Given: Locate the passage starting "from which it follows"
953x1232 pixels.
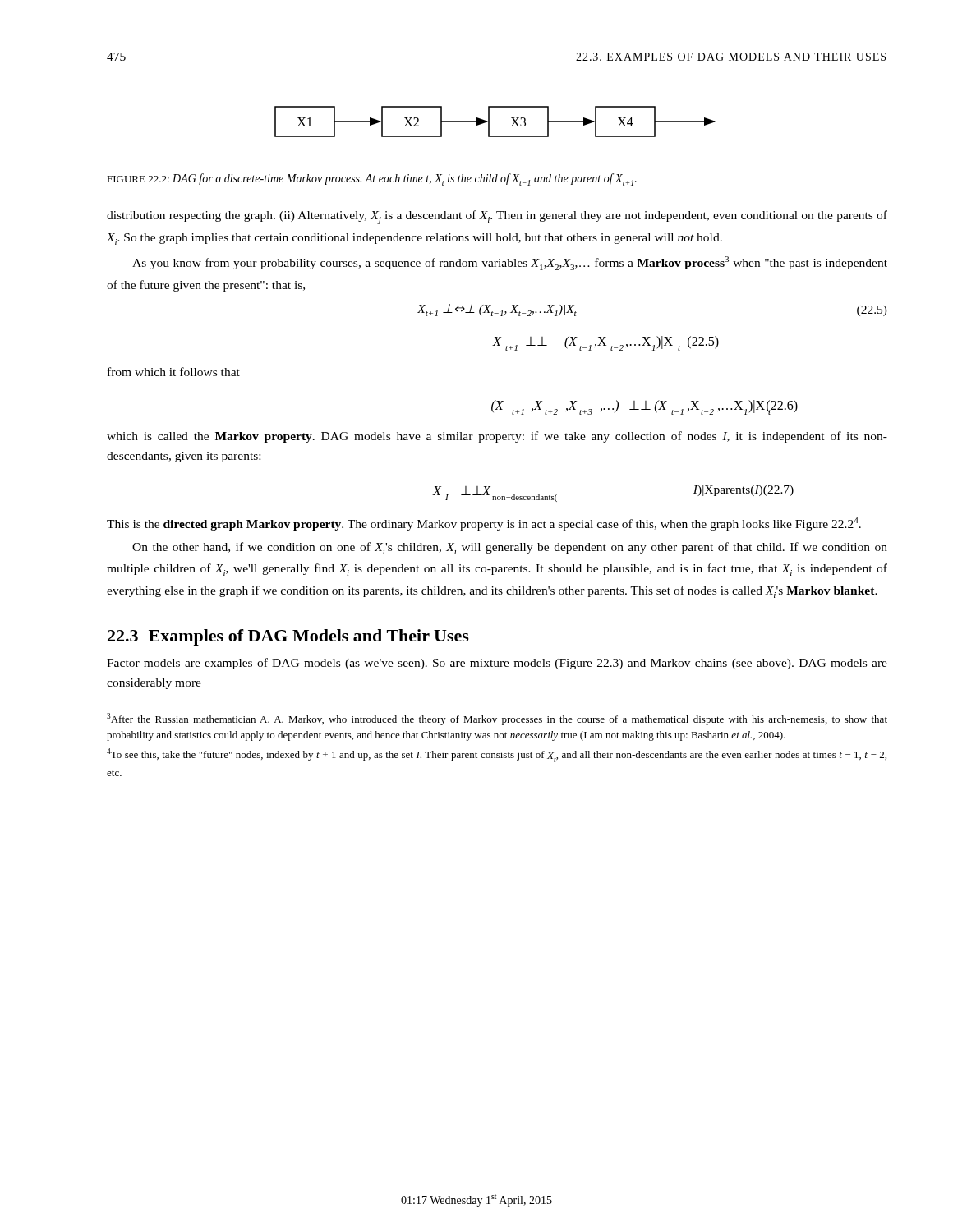Looking at the screenshot, I should [173, 372].
